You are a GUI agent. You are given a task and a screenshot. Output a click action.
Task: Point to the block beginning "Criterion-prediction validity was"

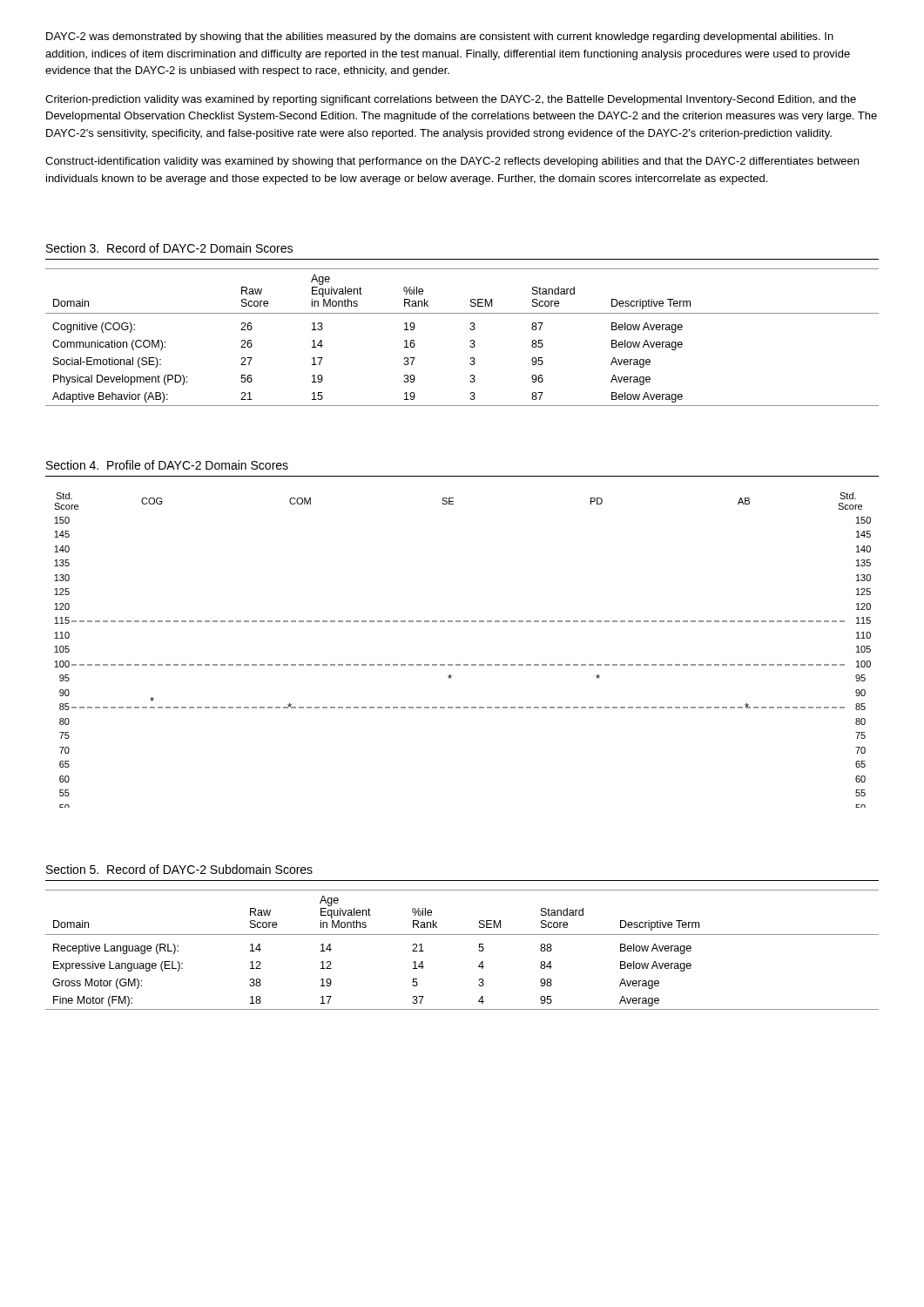[461, 115]
